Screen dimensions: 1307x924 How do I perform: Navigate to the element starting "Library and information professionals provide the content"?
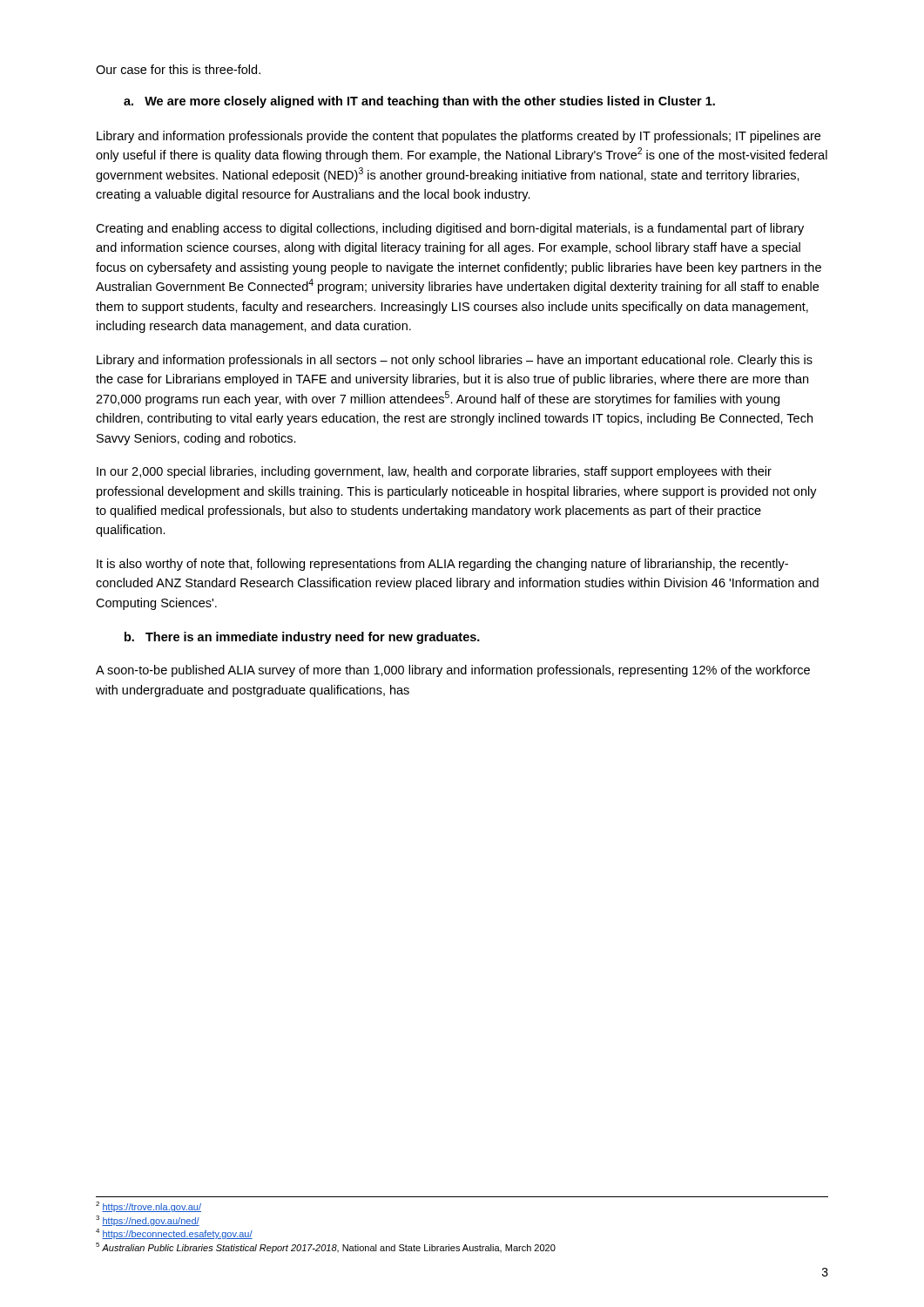tap(462, 166)
